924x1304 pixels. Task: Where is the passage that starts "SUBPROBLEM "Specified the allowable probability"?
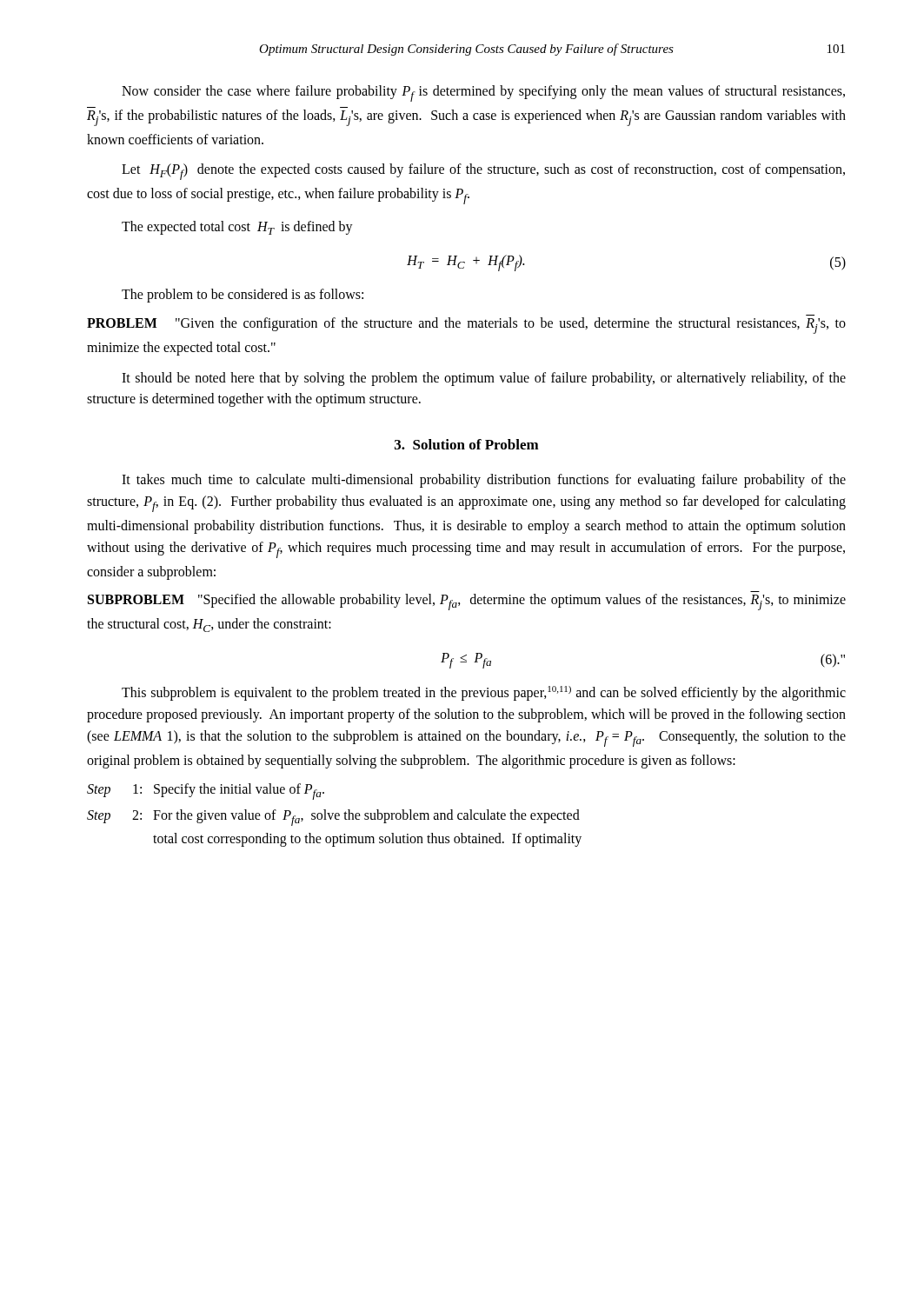tap(466, 614)
